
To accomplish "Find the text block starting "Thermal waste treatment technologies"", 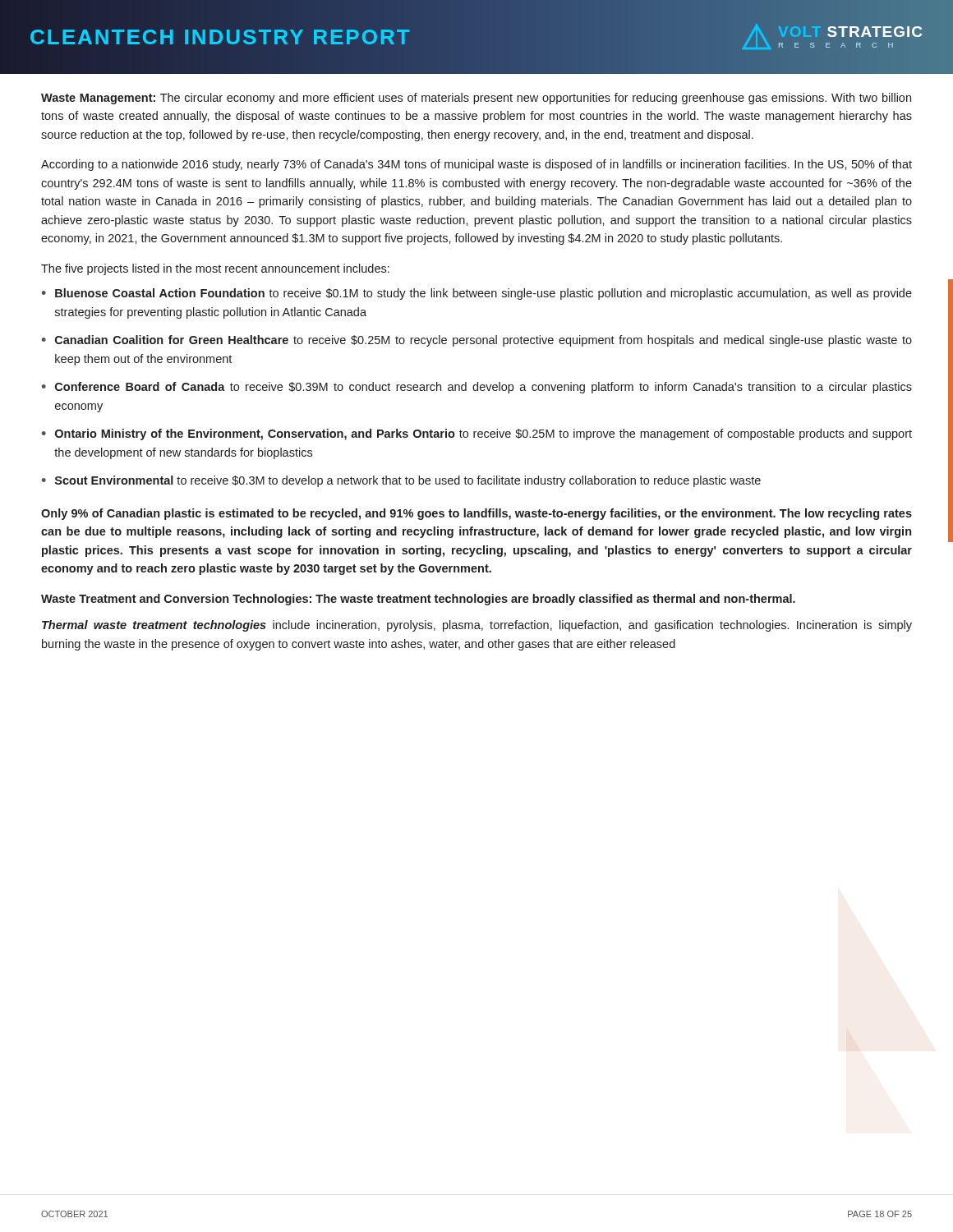I will pos(476,634).
